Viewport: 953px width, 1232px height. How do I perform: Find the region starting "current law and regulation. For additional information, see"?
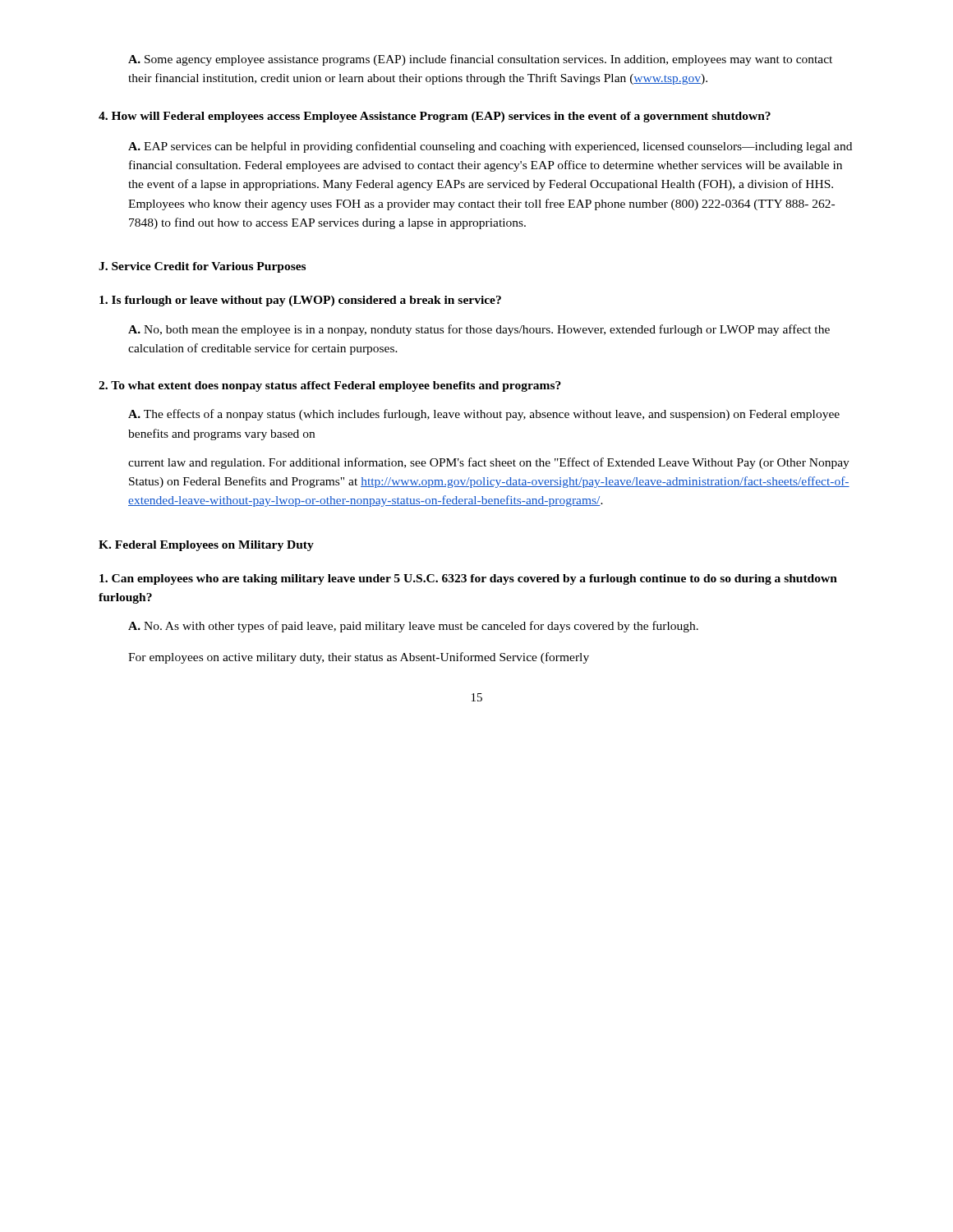coord(491,481)
